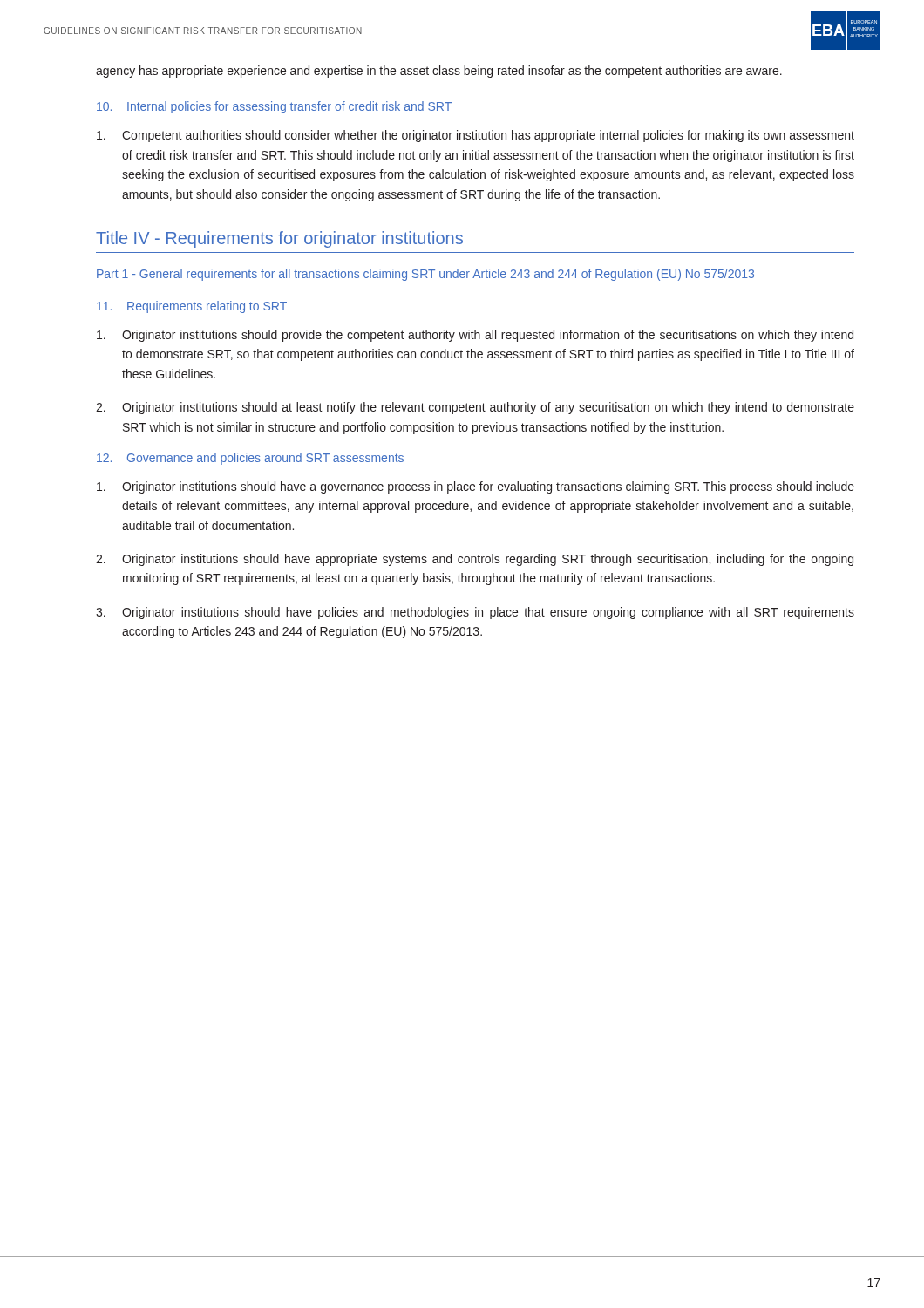Image resolution: width=924 pixels, height=1308 pixels.
Task: Locate the section header that says "12. Governance and"
Action: (x=250, y=458)
